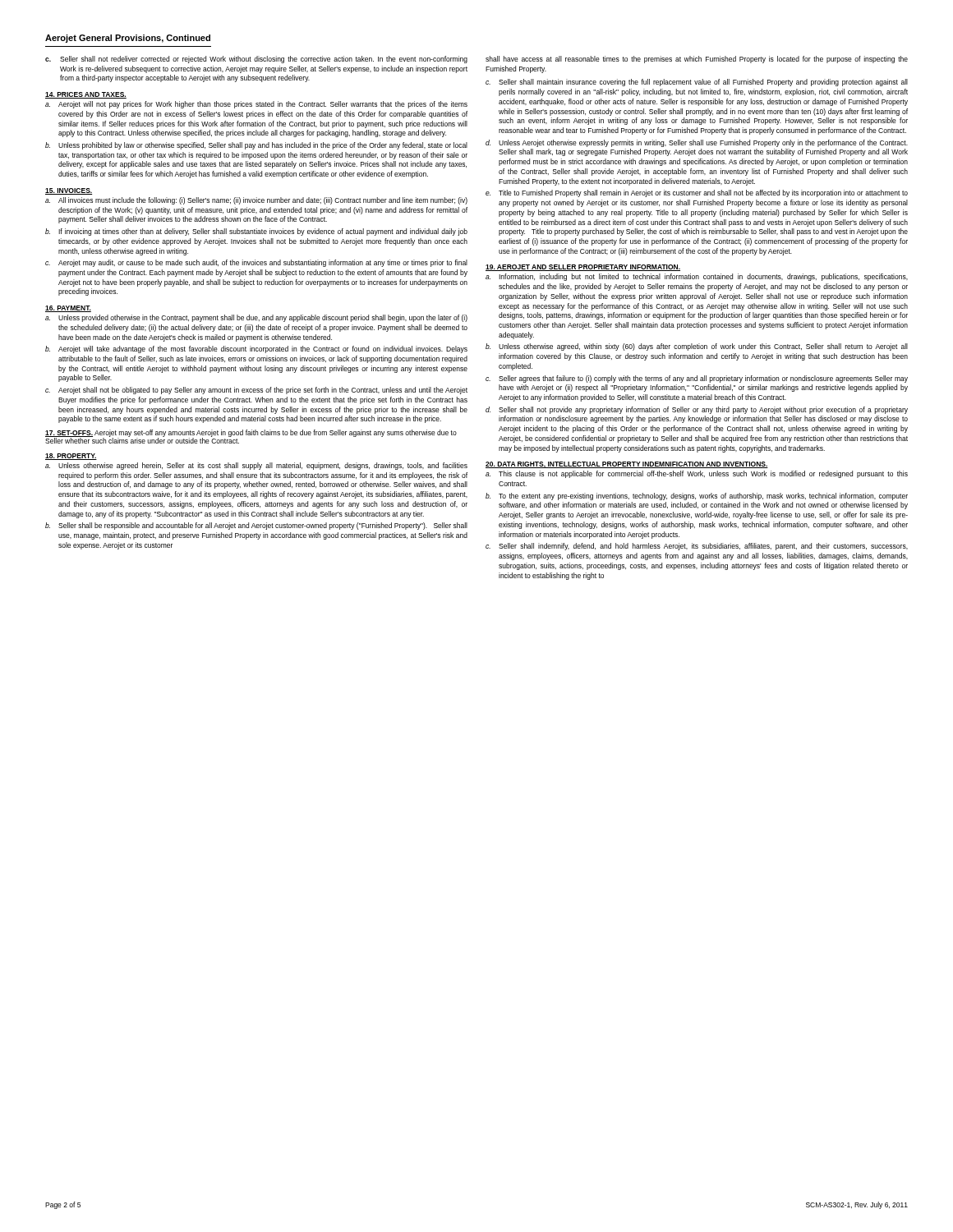
Task: Locate the list item that reads "c. Aerojet shall not be obligated to pay"
Action: pyautogui.click(x=256, y=405)
